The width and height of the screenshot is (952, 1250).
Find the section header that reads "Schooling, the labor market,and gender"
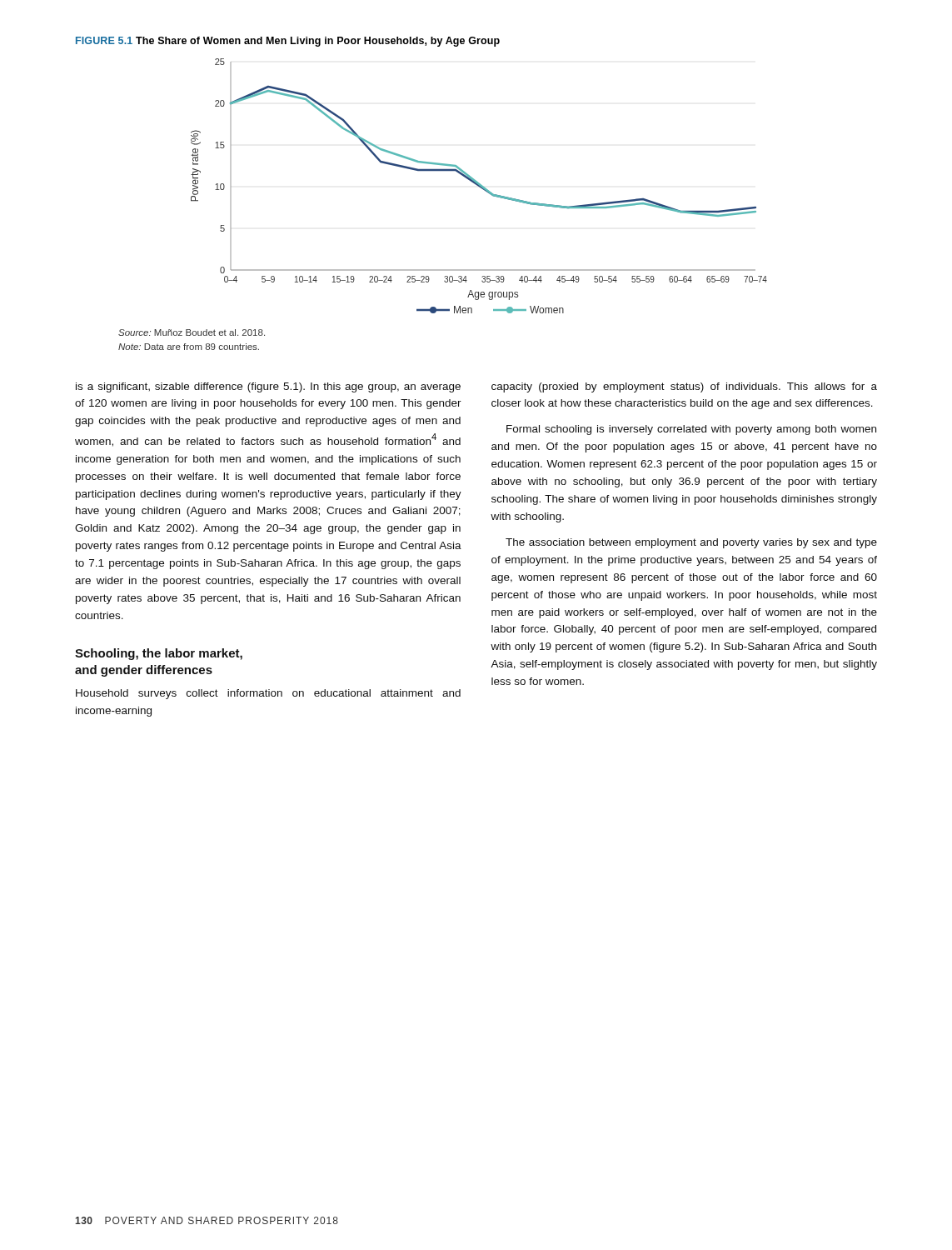pos(159,661)
